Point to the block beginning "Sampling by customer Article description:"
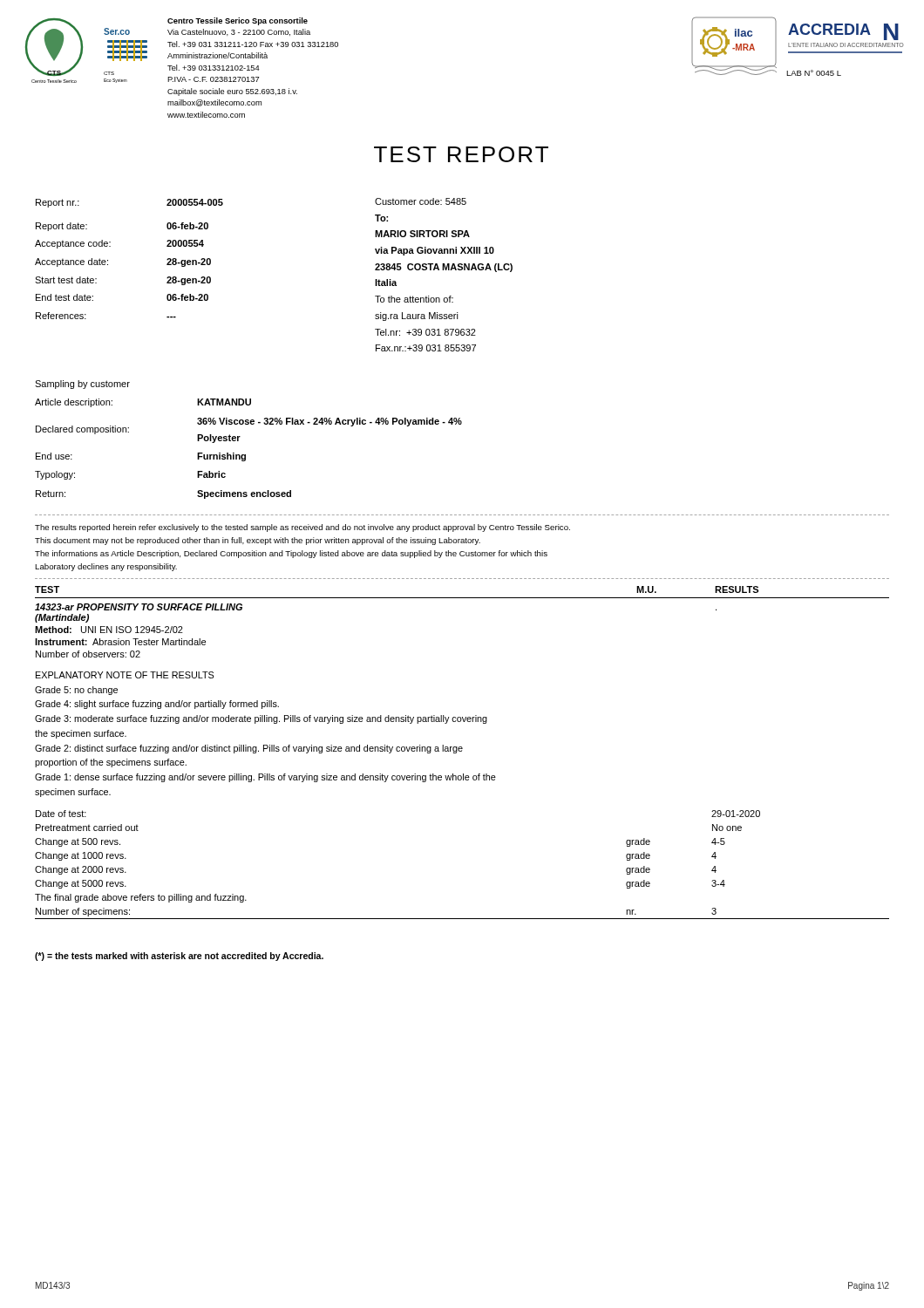The height and width of the screenshot is (1308, 924). (82, 385)
